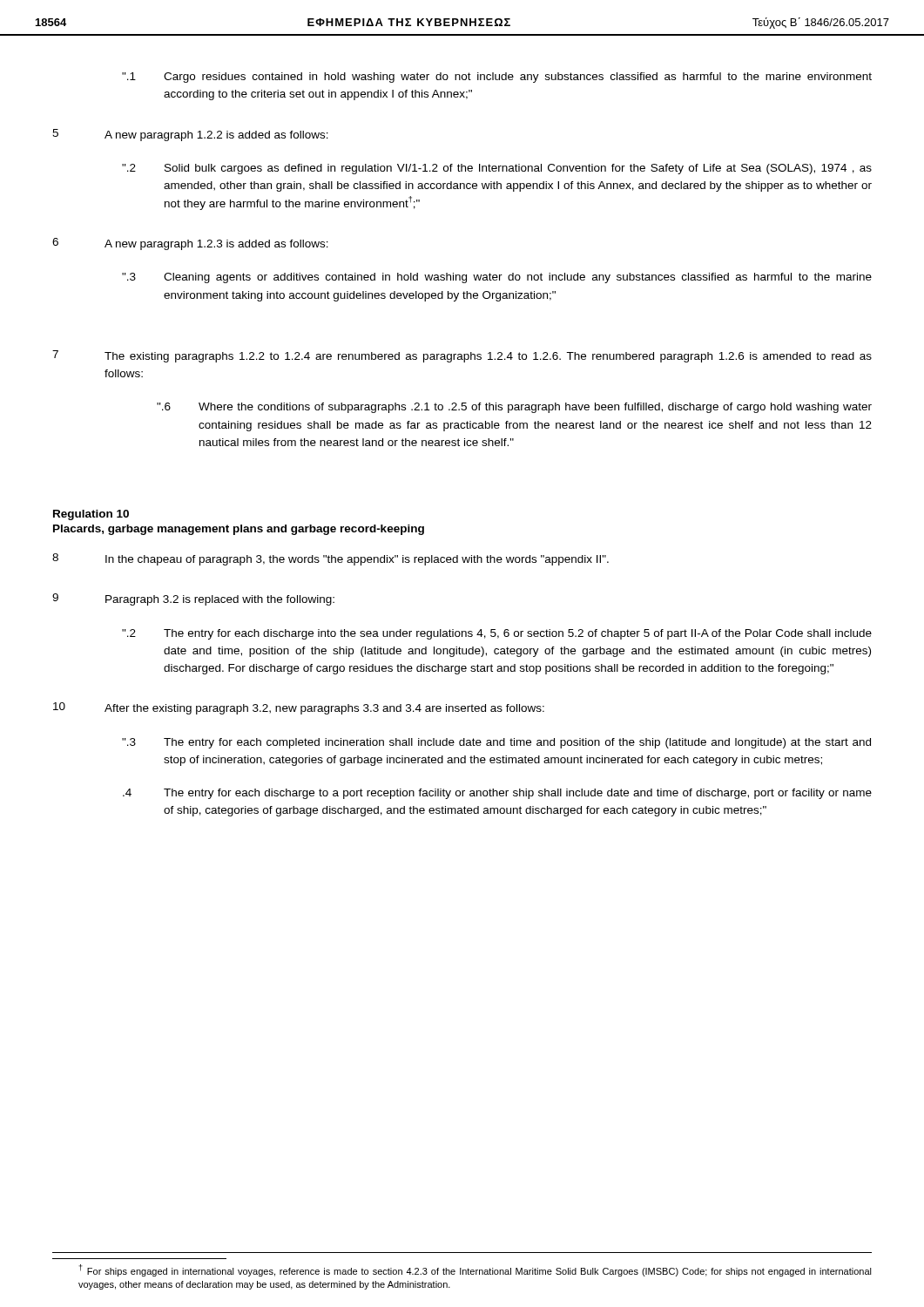Navigate to the block starting "6 A new paragraph 1.2.3 is added as"

(190, 244)
